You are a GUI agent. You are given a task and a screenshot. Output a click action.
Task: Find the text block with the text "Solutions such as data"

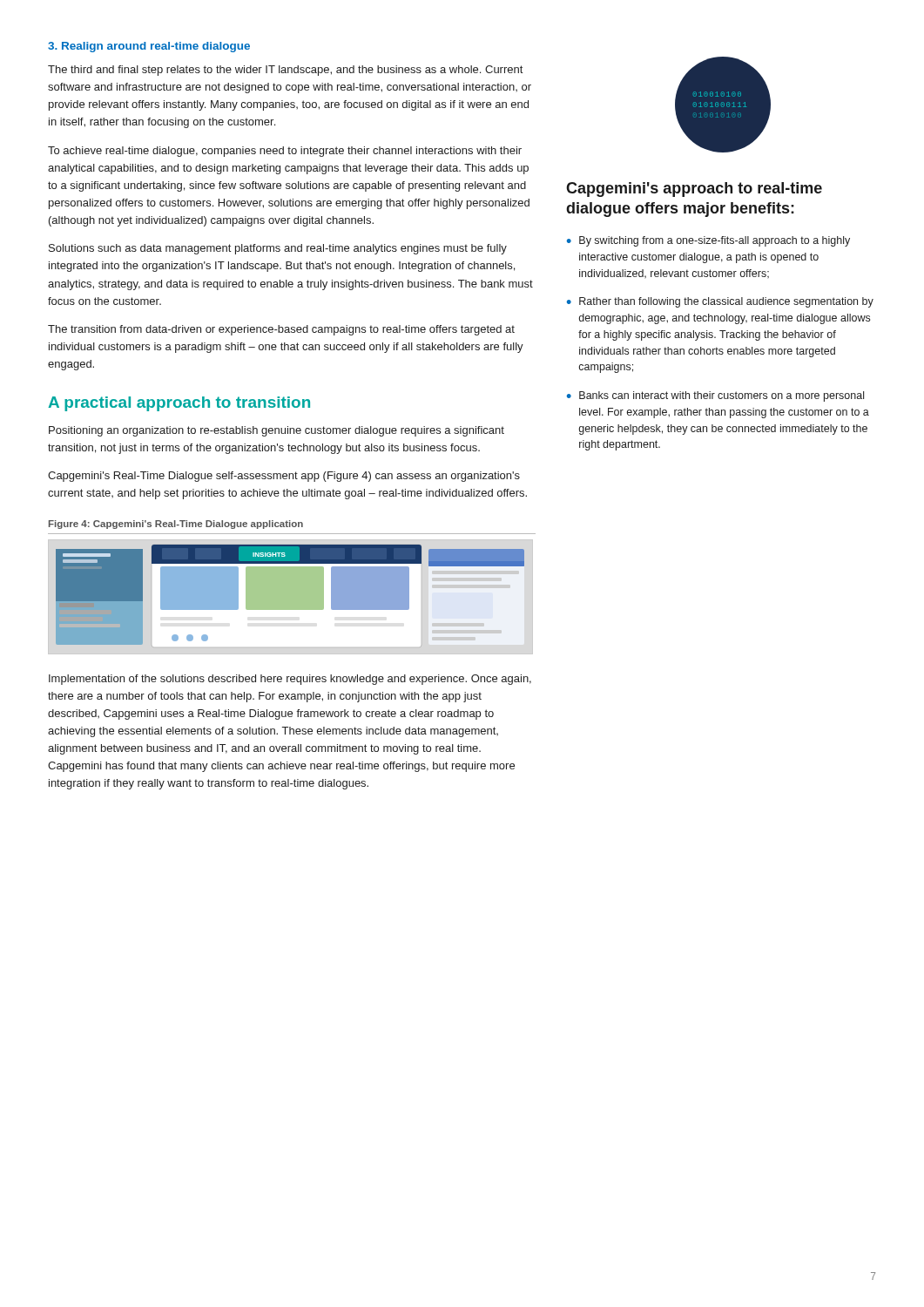(x=290, y=274)
